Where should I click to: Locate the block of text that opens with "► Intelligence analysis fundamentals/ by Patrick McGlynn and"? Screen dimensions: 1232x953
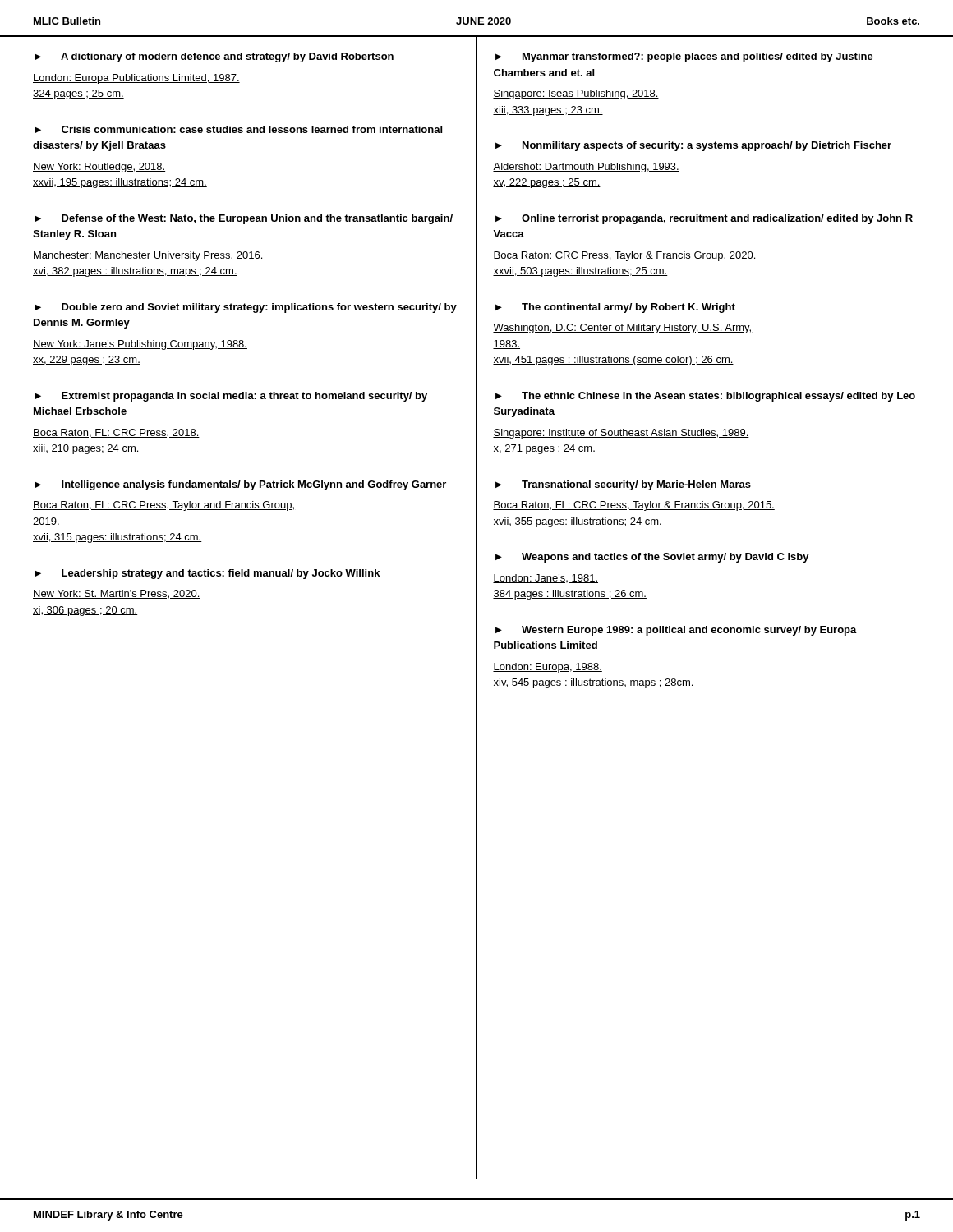246,510
